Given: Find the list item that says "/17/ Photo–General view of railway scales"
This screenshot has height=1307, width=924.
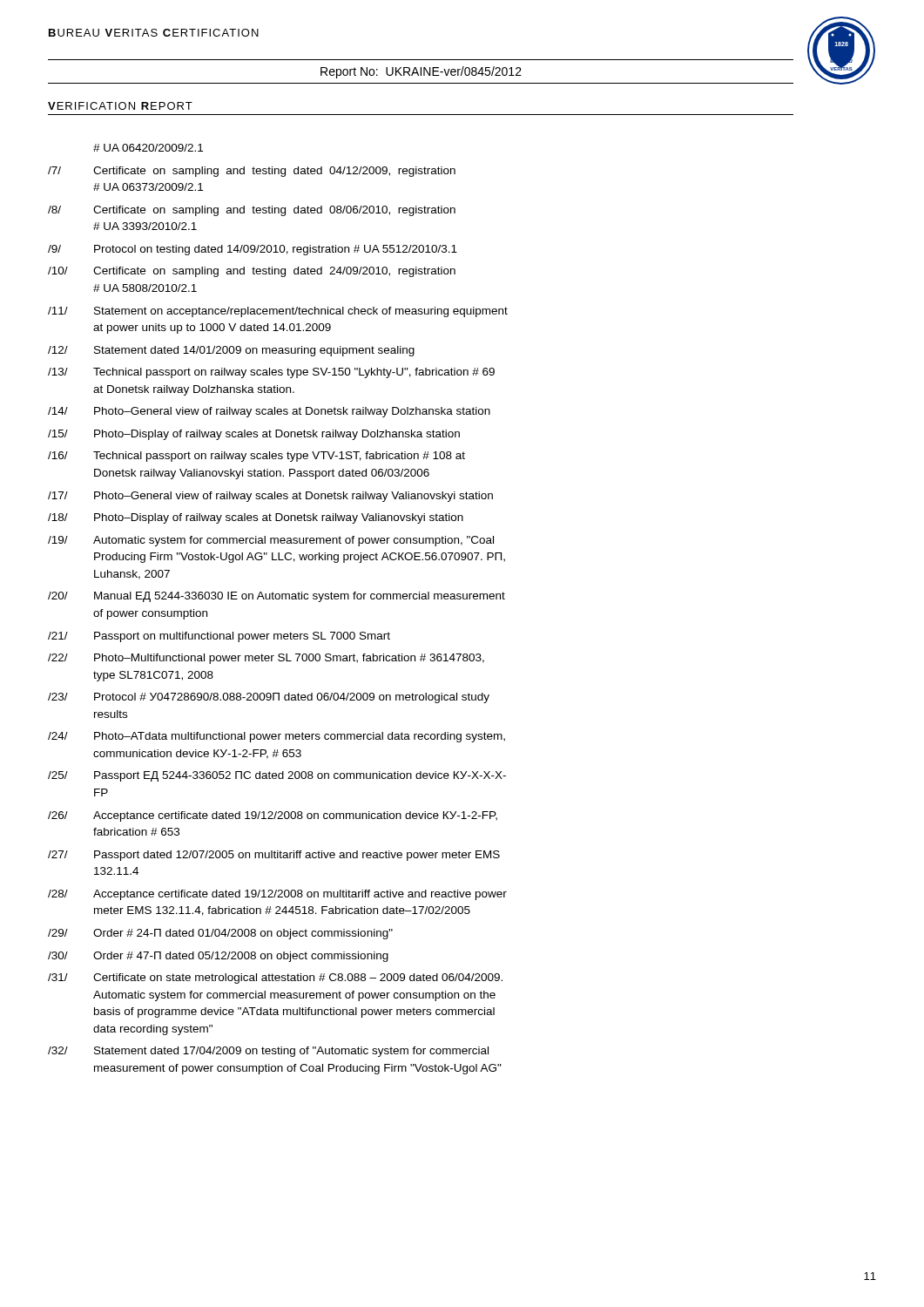Looking at the screenshot, I should click(x=462, y=495).
